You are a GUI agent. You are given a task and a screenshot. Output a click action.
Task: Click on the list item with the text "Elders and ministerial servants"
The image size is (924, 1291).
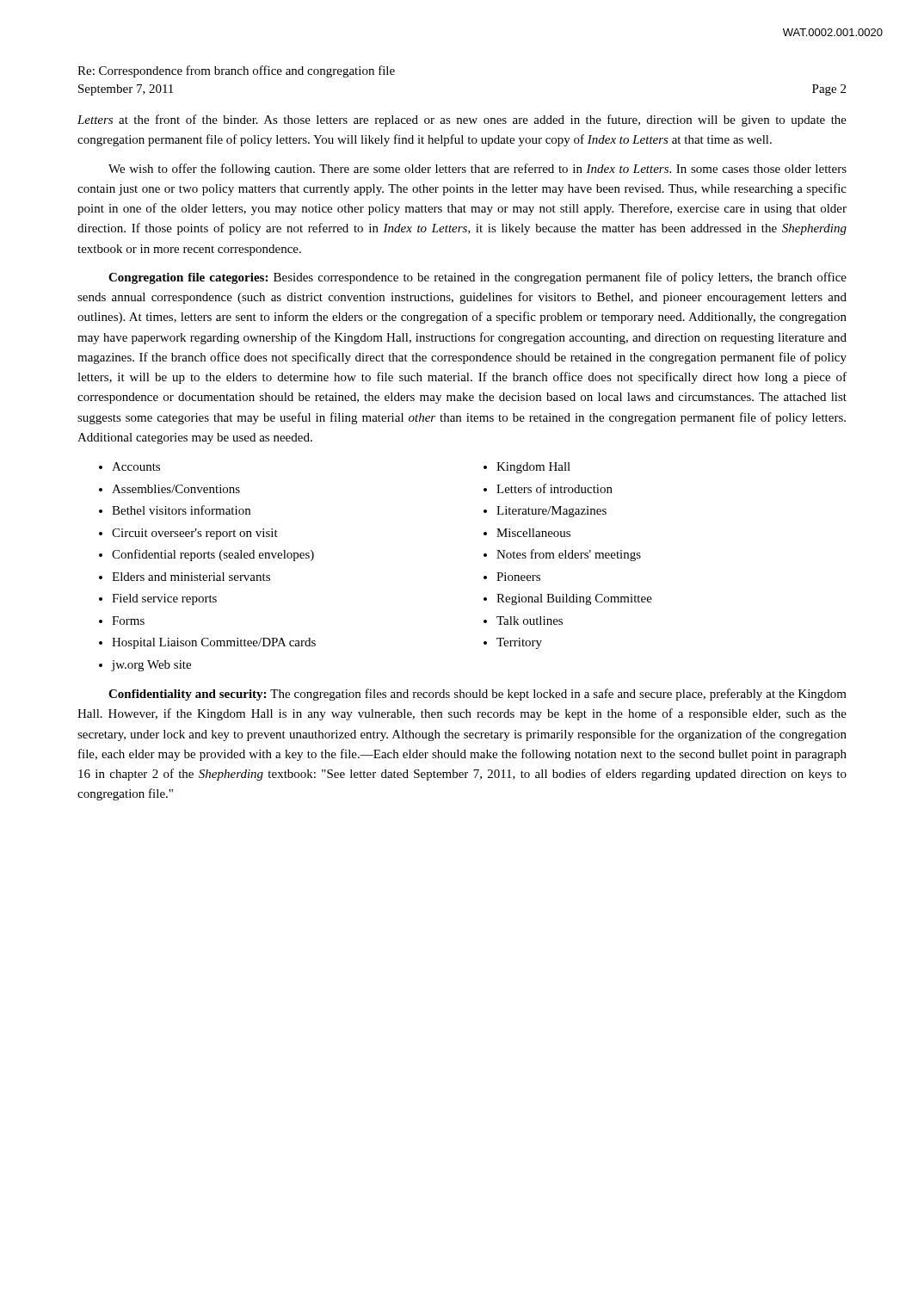pos(191,576)
